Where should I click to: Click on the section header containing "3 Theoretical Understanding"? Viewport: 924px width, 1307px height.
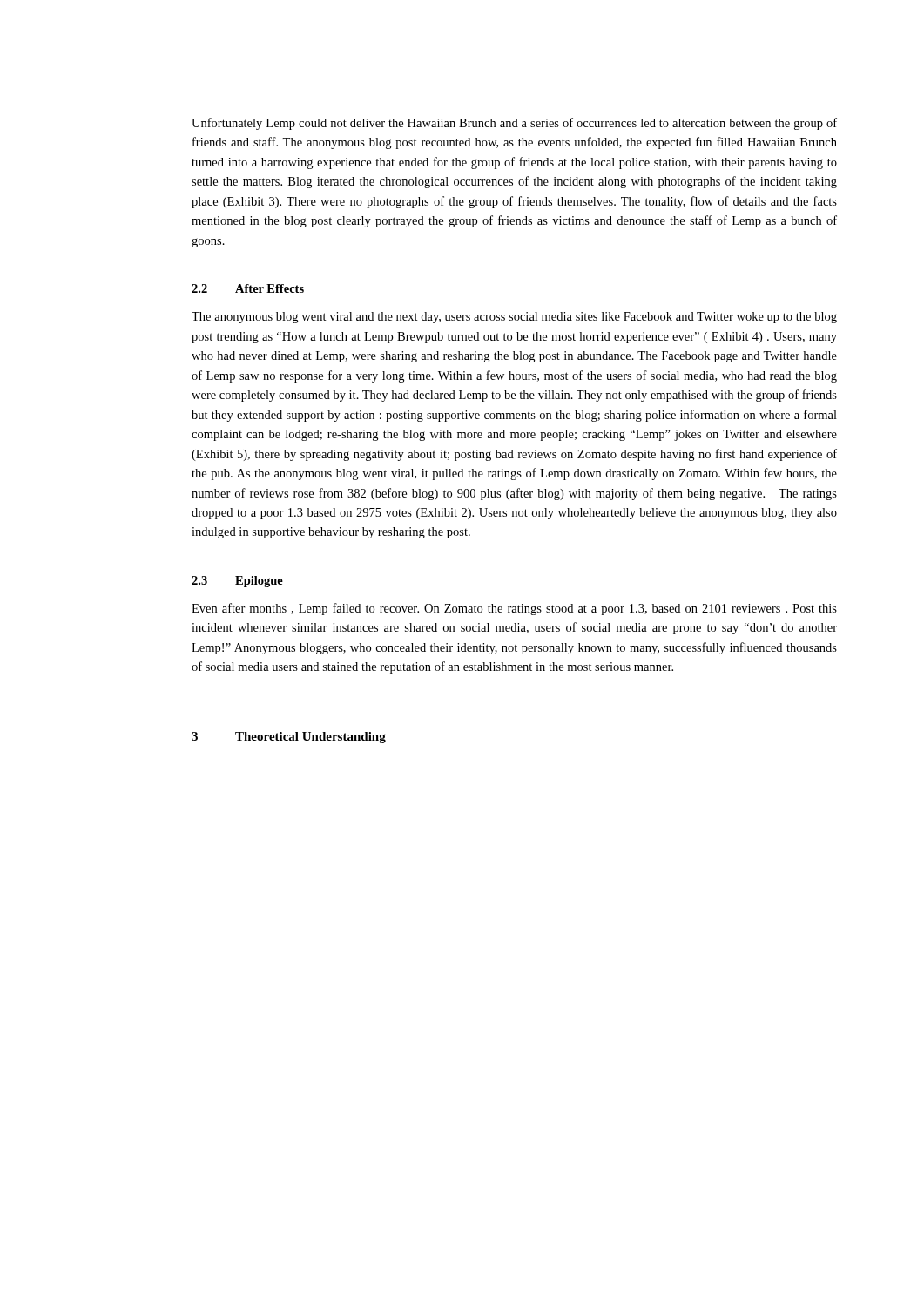(x=289, y=737)
